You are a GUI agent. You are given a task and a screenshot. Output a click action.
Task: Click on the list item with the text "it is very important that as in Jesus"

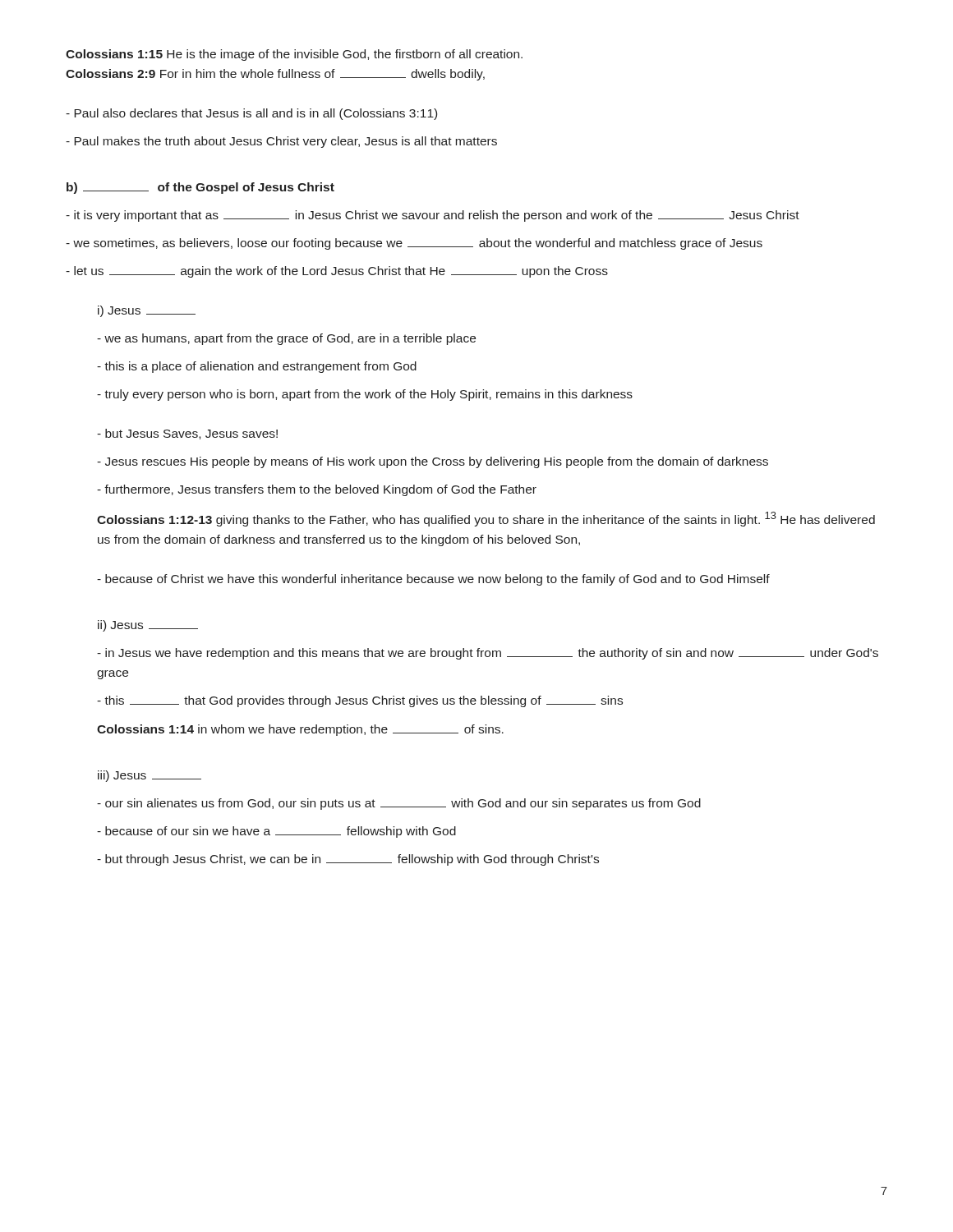coord(476,215)
